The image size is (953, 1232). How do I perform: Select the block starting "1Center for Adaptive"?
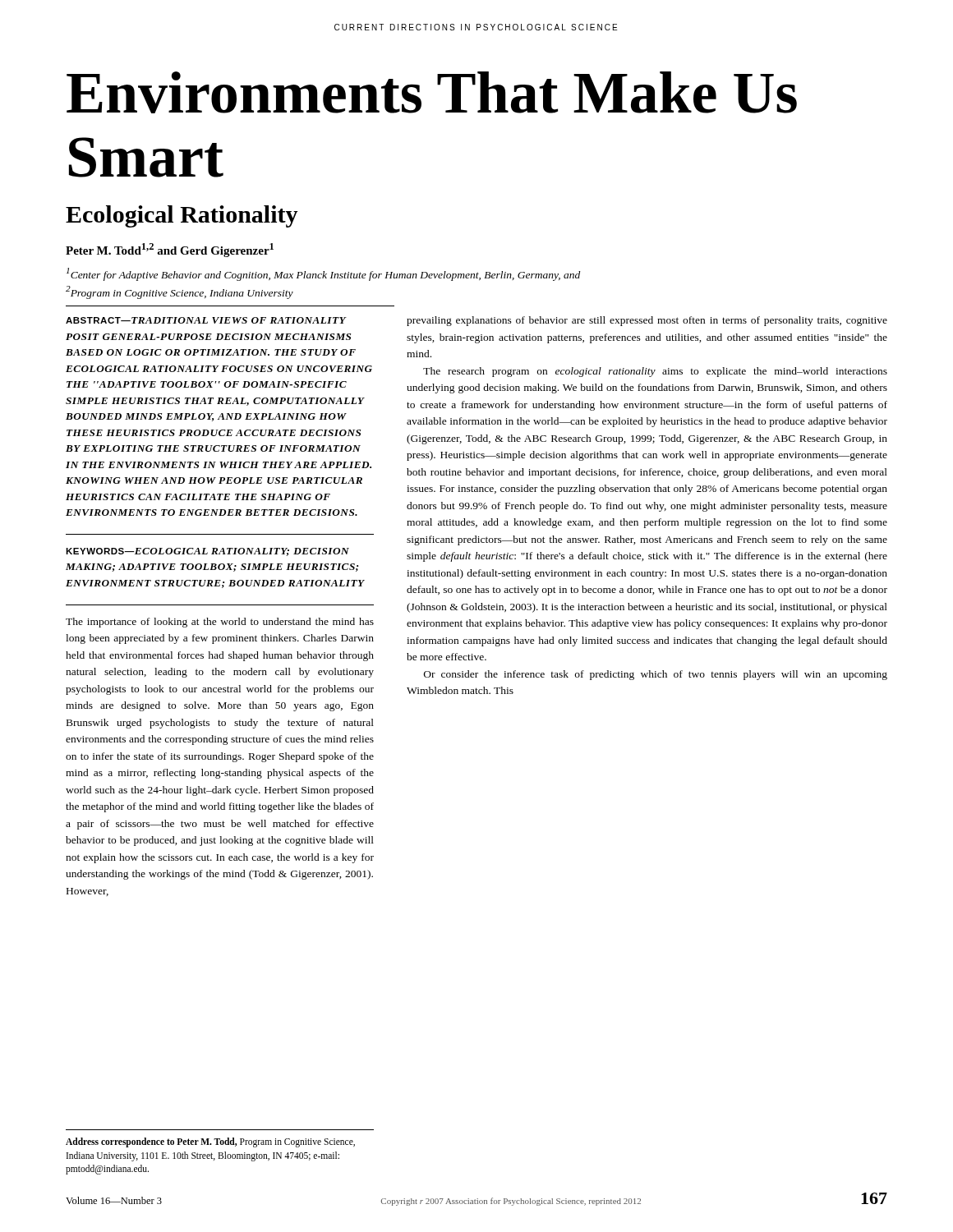435,282
